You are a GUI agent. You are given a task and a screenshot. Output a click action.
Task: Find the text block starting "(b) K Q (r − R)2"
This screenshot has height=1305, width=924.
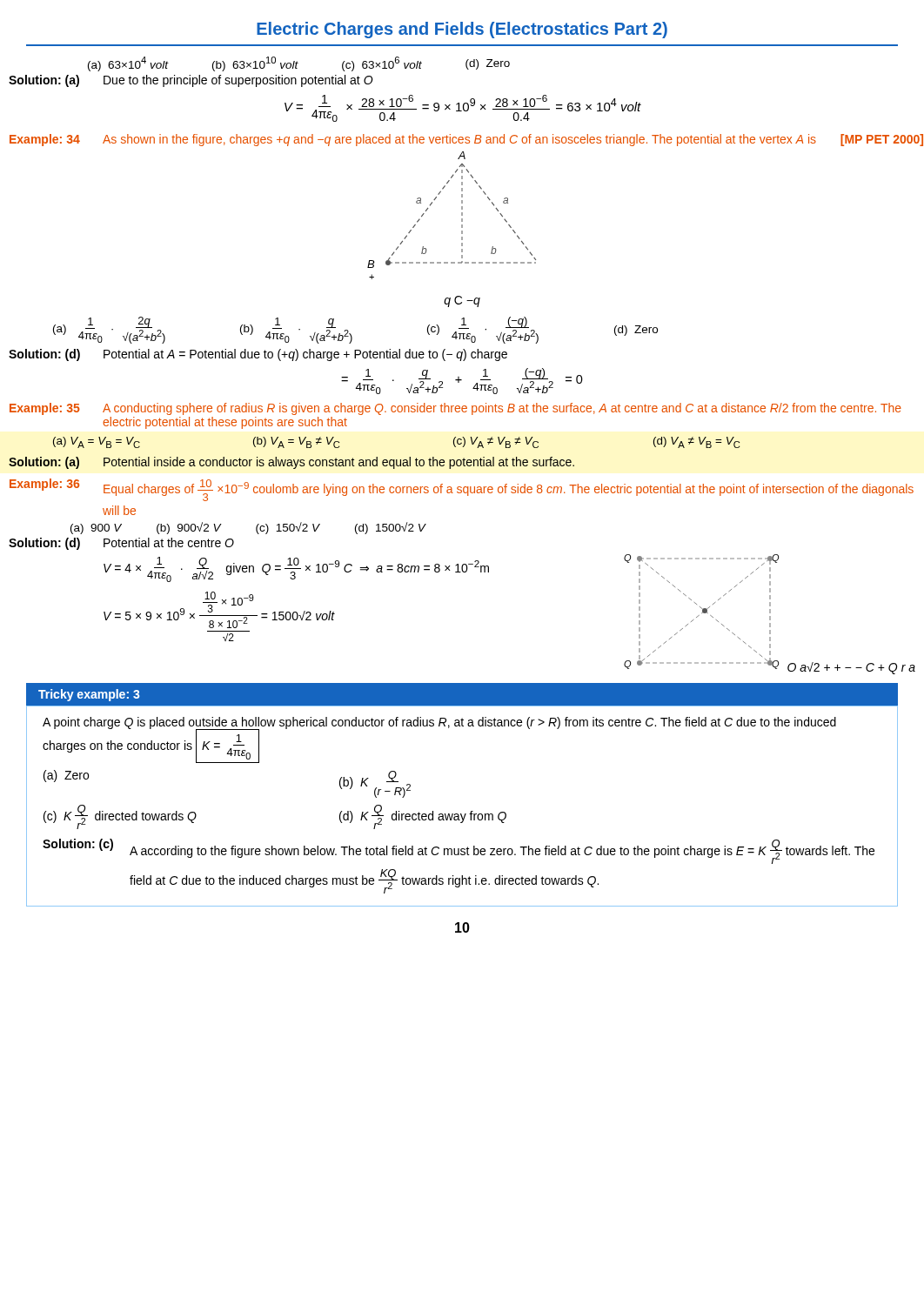[376, 783]
